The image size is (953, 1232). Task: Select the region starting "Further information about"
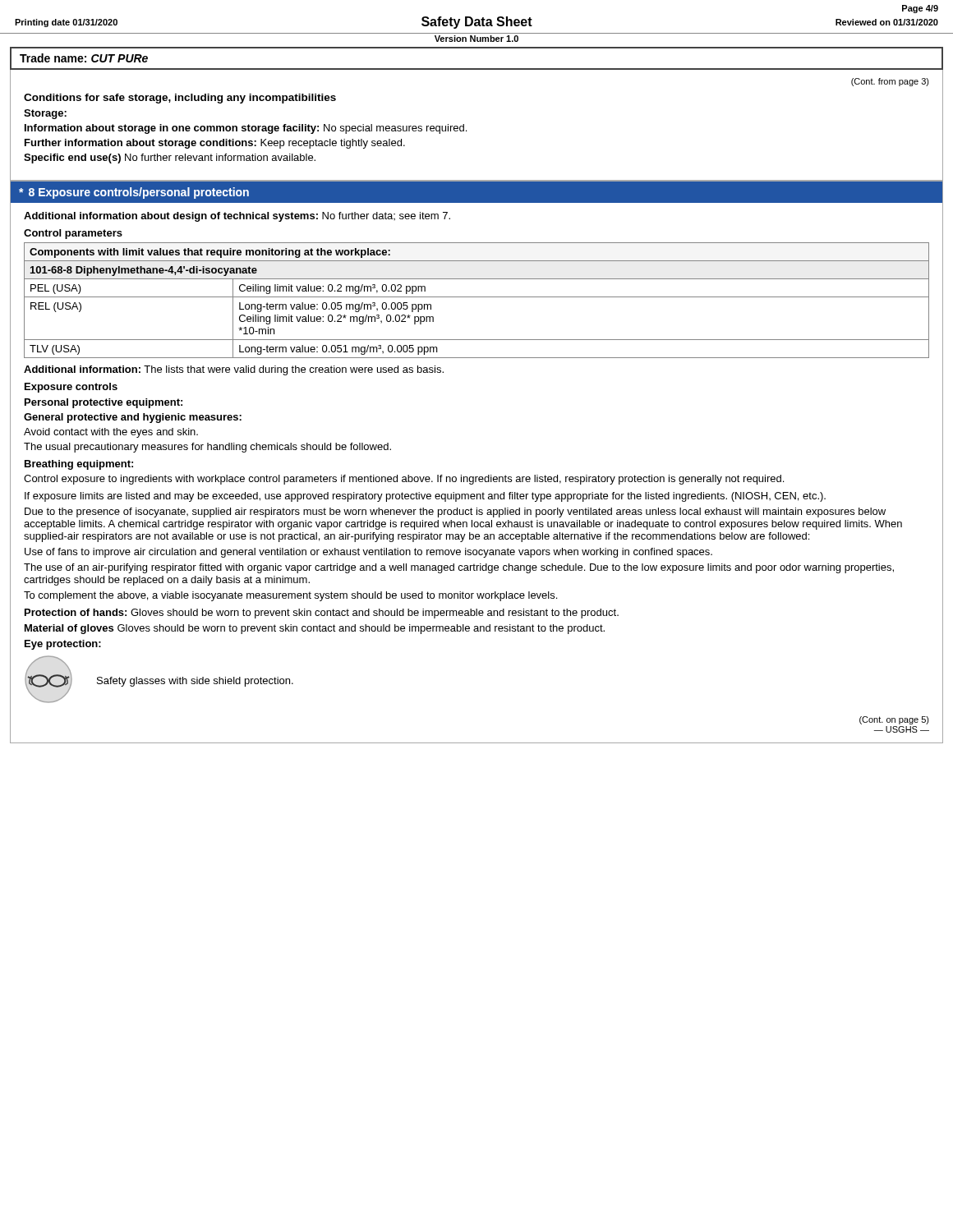click(215, 143)
